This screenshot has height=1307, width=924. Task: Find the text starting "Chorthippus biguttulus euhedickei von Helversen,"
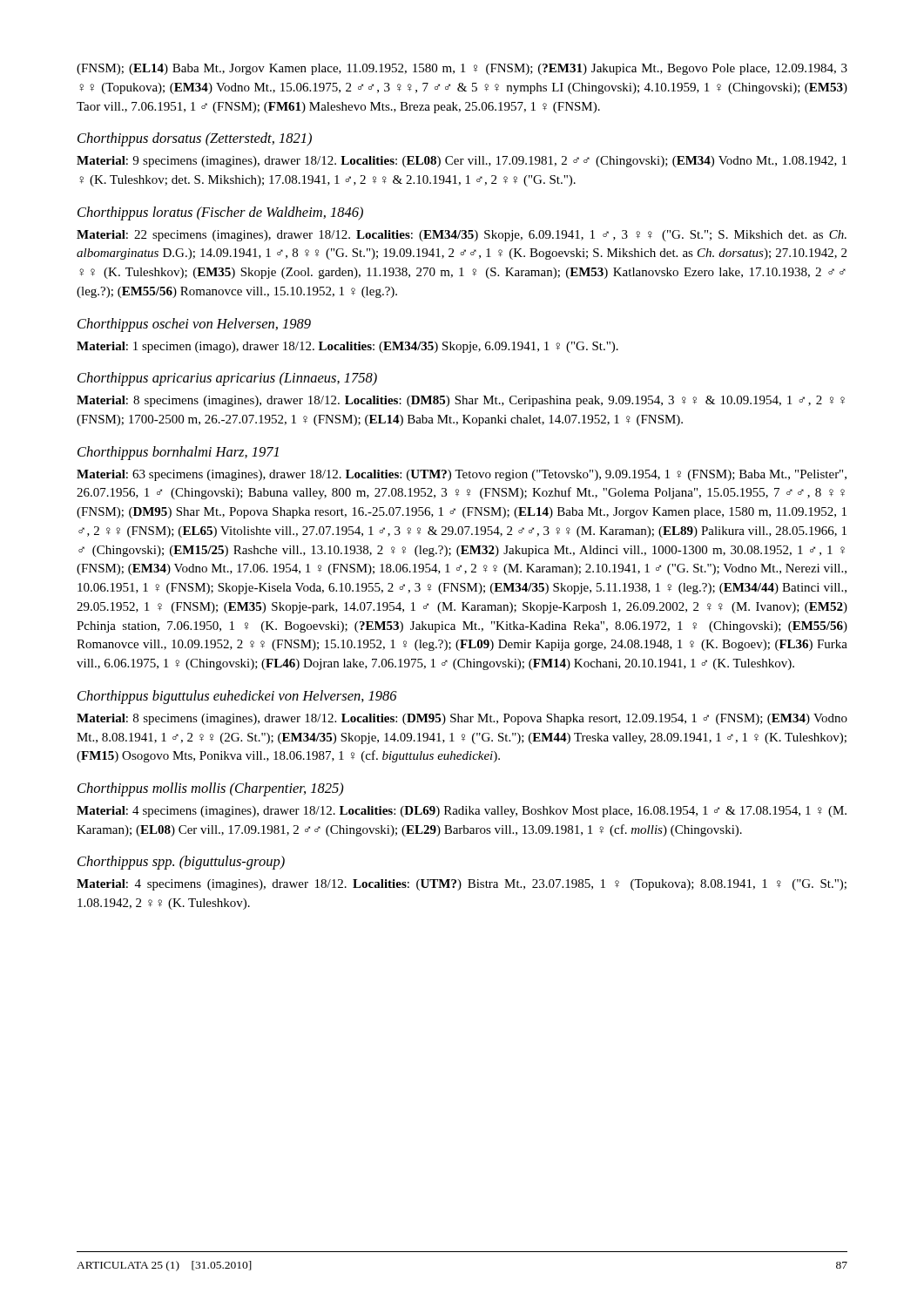click(237, 696)
